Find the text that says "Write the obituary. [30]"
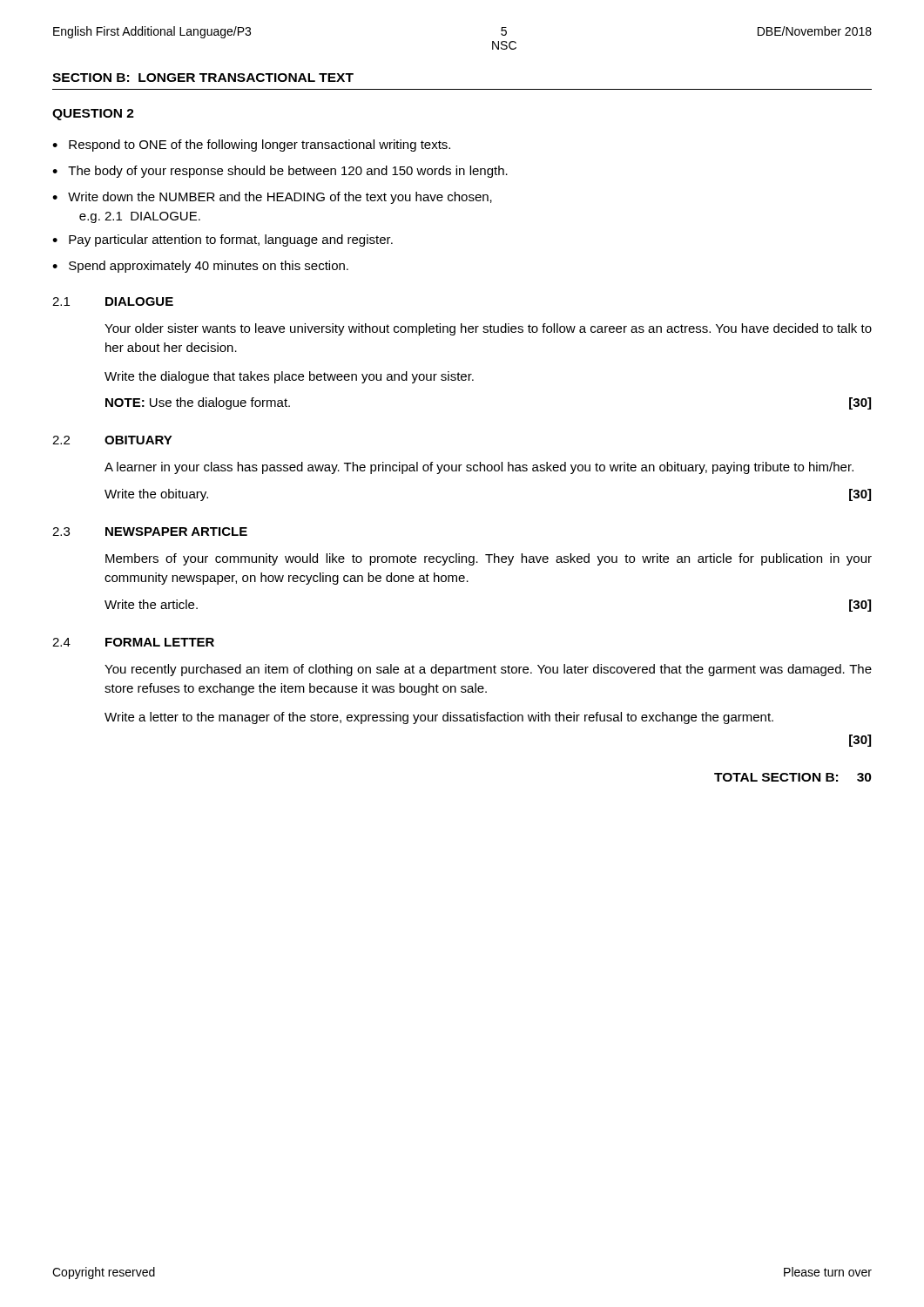Image resolution: width=924 pixels, height=1307 pixels. point(153,494)
